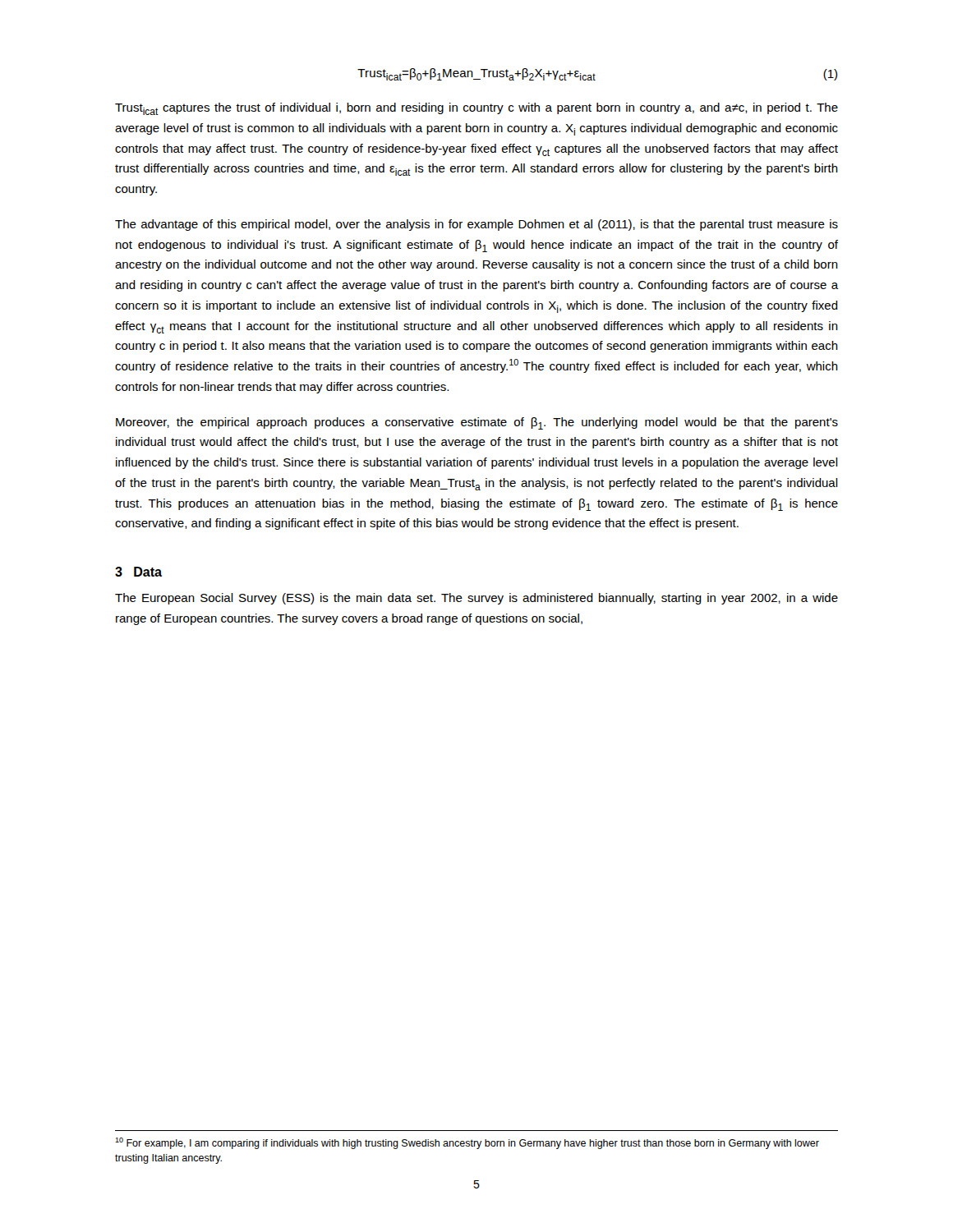Find the passage starting "Moreover, the empirical approach produces a"
The height and width of the screenshot is (1232, 953).
click(476, 472)
